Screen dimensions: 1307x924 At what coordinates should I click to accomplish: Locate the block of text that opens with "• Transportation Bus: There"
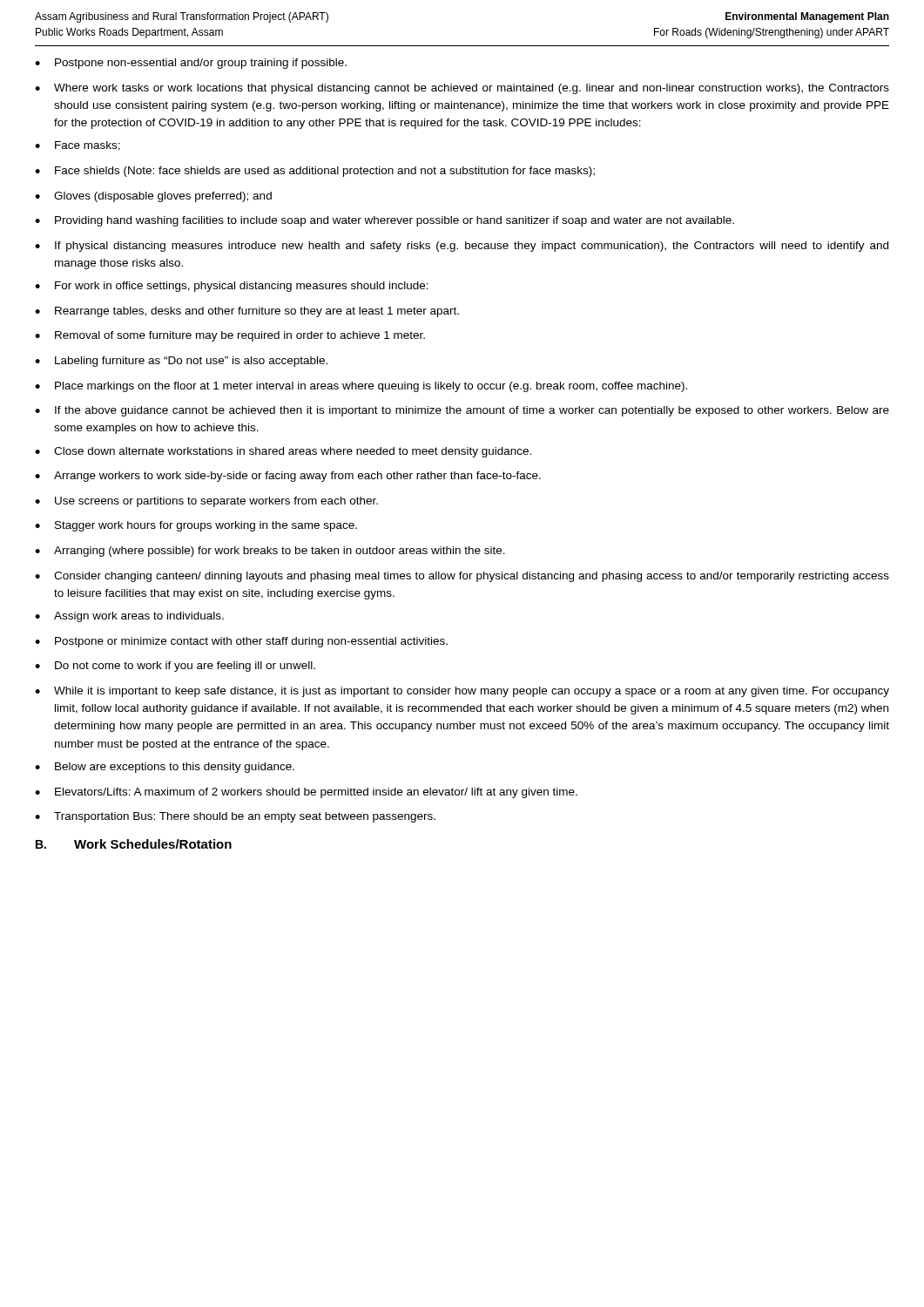point(235,817)
